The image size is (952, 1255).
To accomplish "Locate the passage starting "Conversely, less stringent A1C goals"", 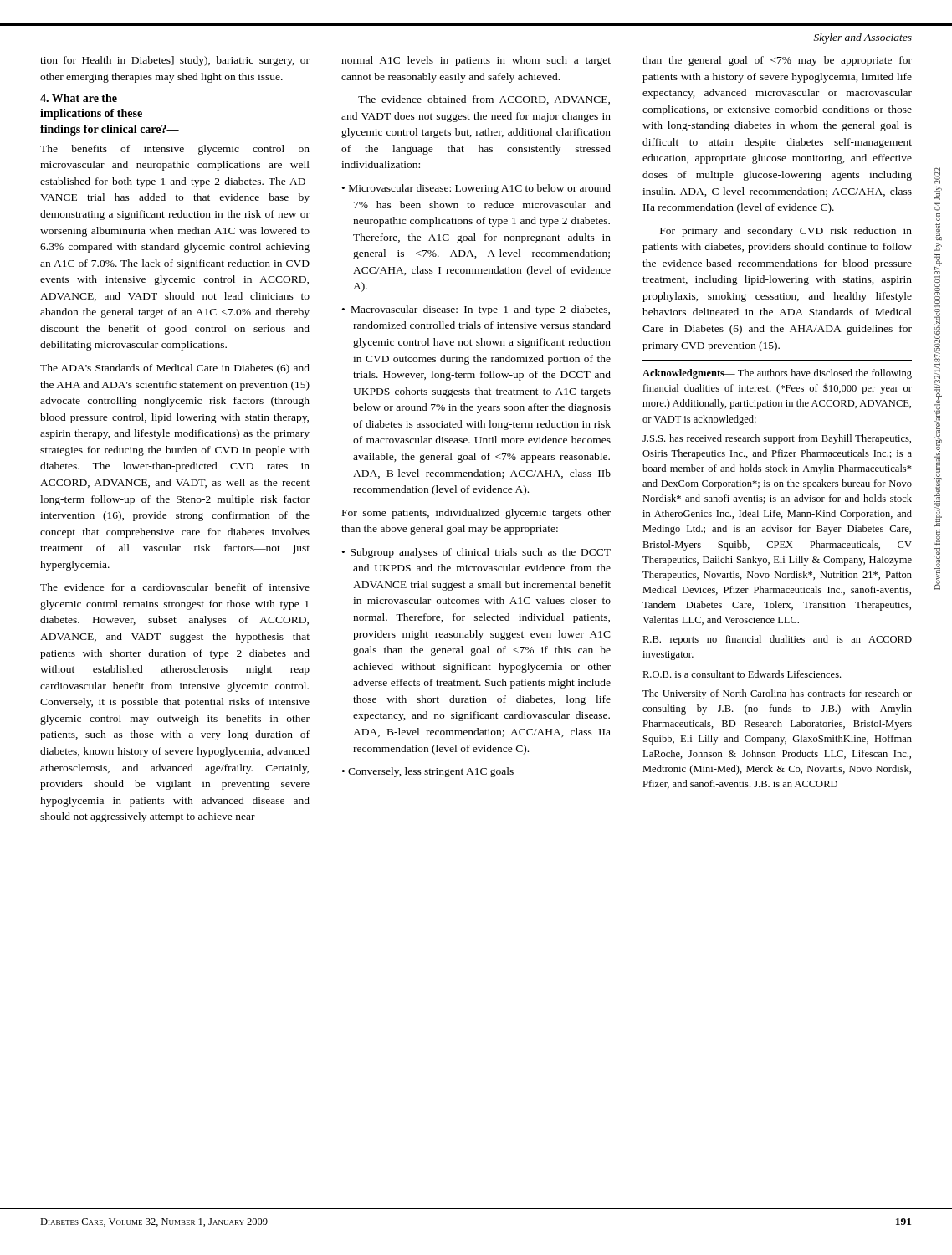I will (476, 771).
